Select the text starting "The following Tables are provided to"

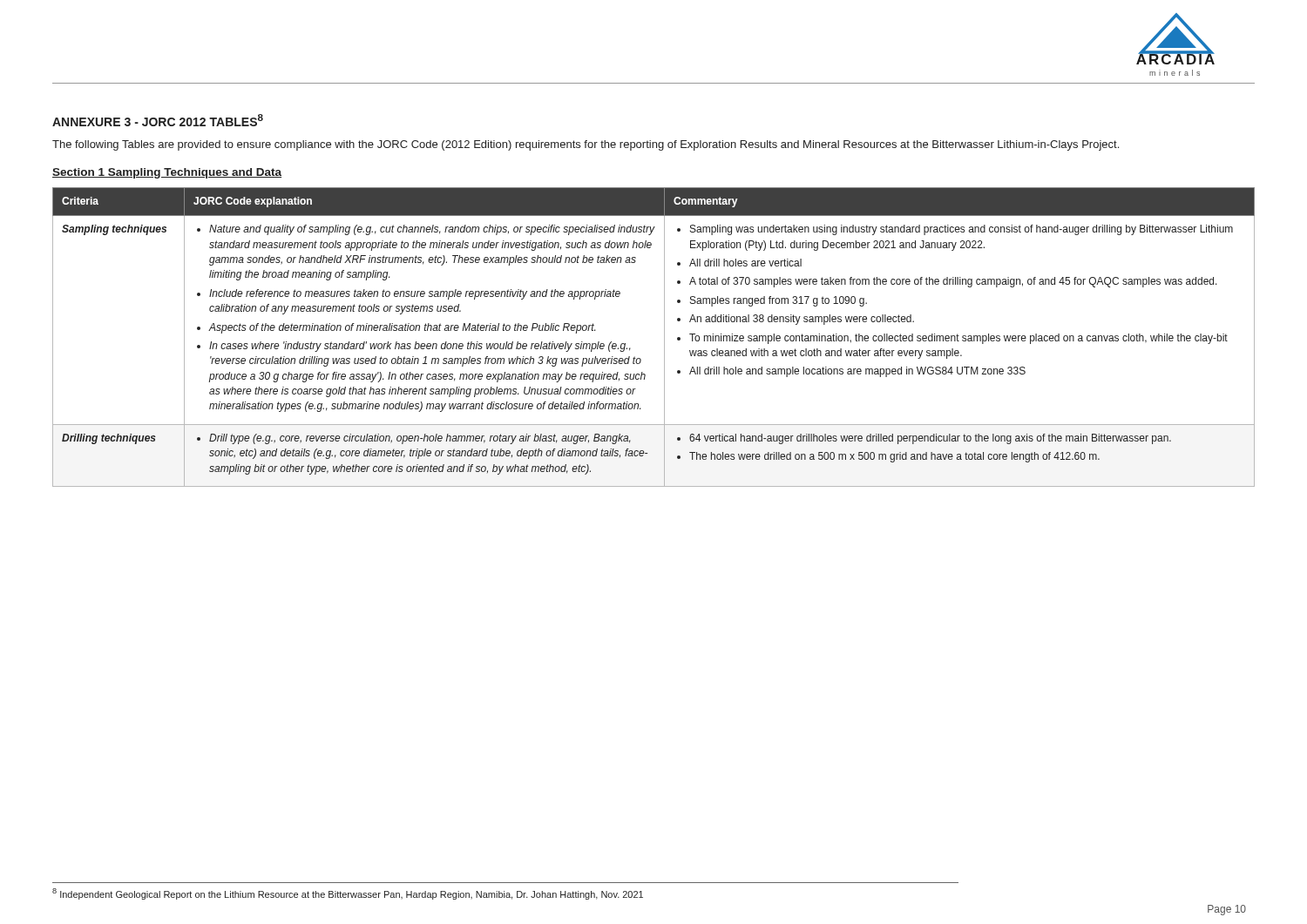tap(586, 144)
